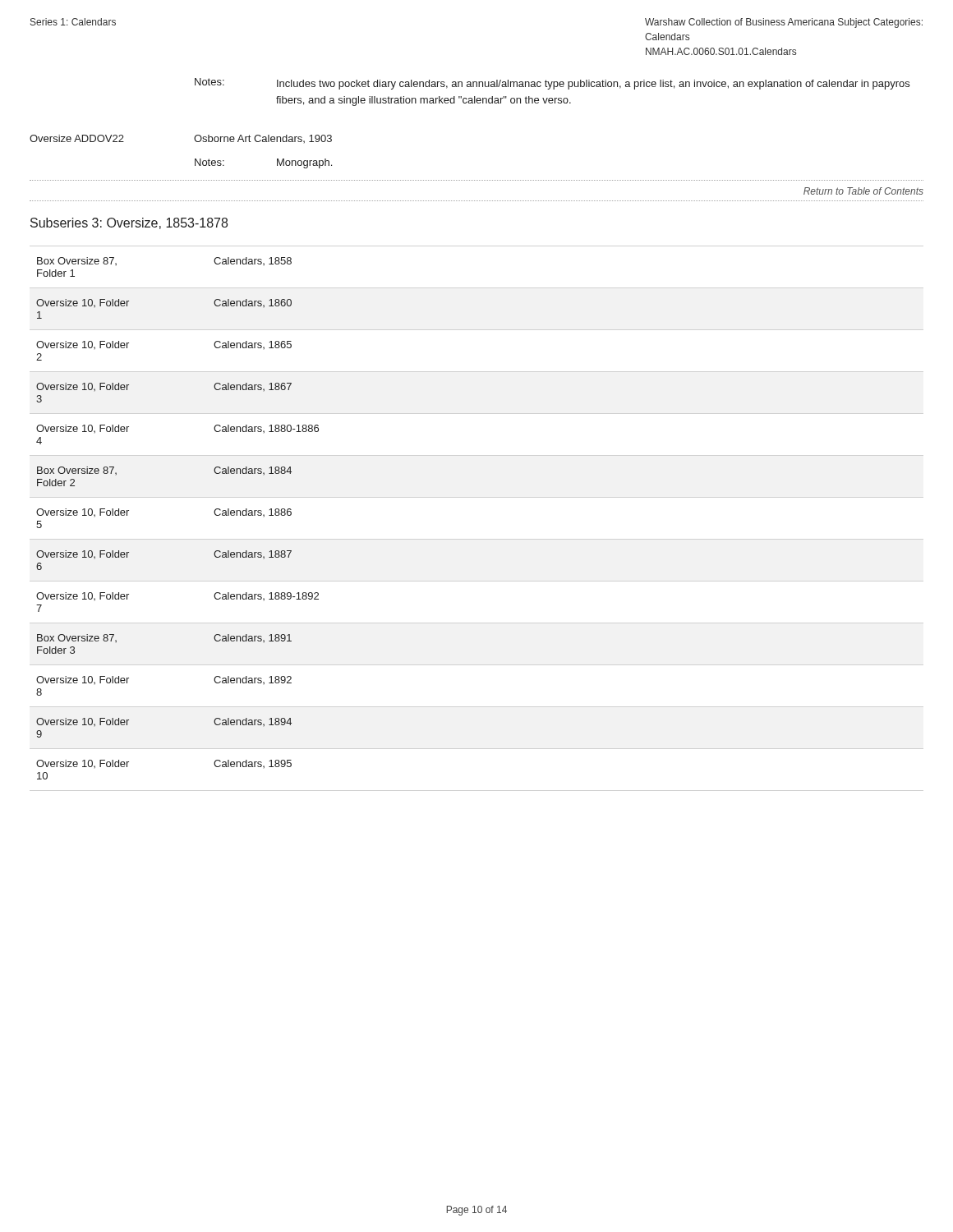
Task: Find the table that mentions "Oversize 10, Folder 10"
Action: click(476, 518)
